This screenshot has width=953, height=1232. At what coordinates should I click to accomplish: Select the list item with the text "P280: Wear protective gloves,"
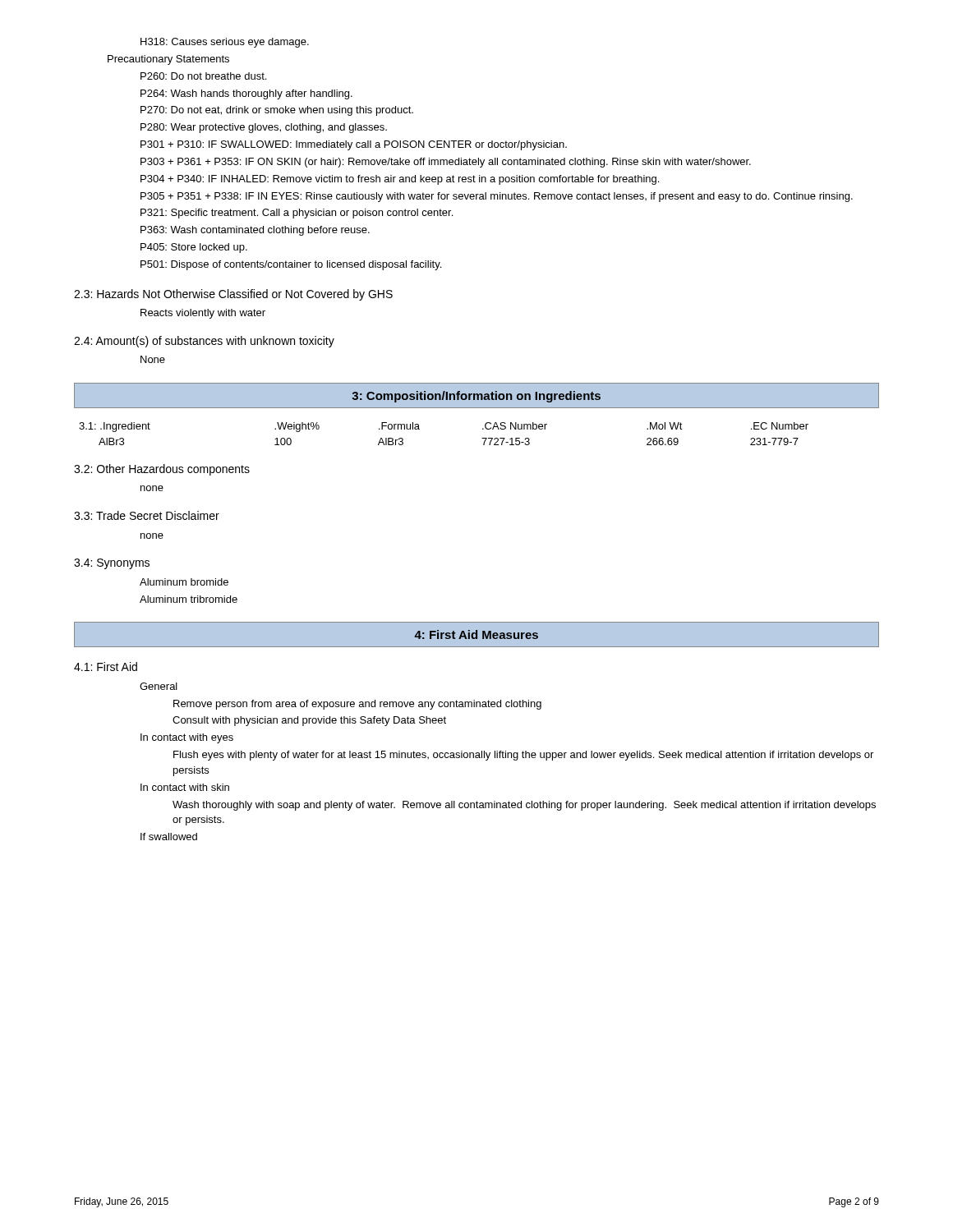[264, 128]
